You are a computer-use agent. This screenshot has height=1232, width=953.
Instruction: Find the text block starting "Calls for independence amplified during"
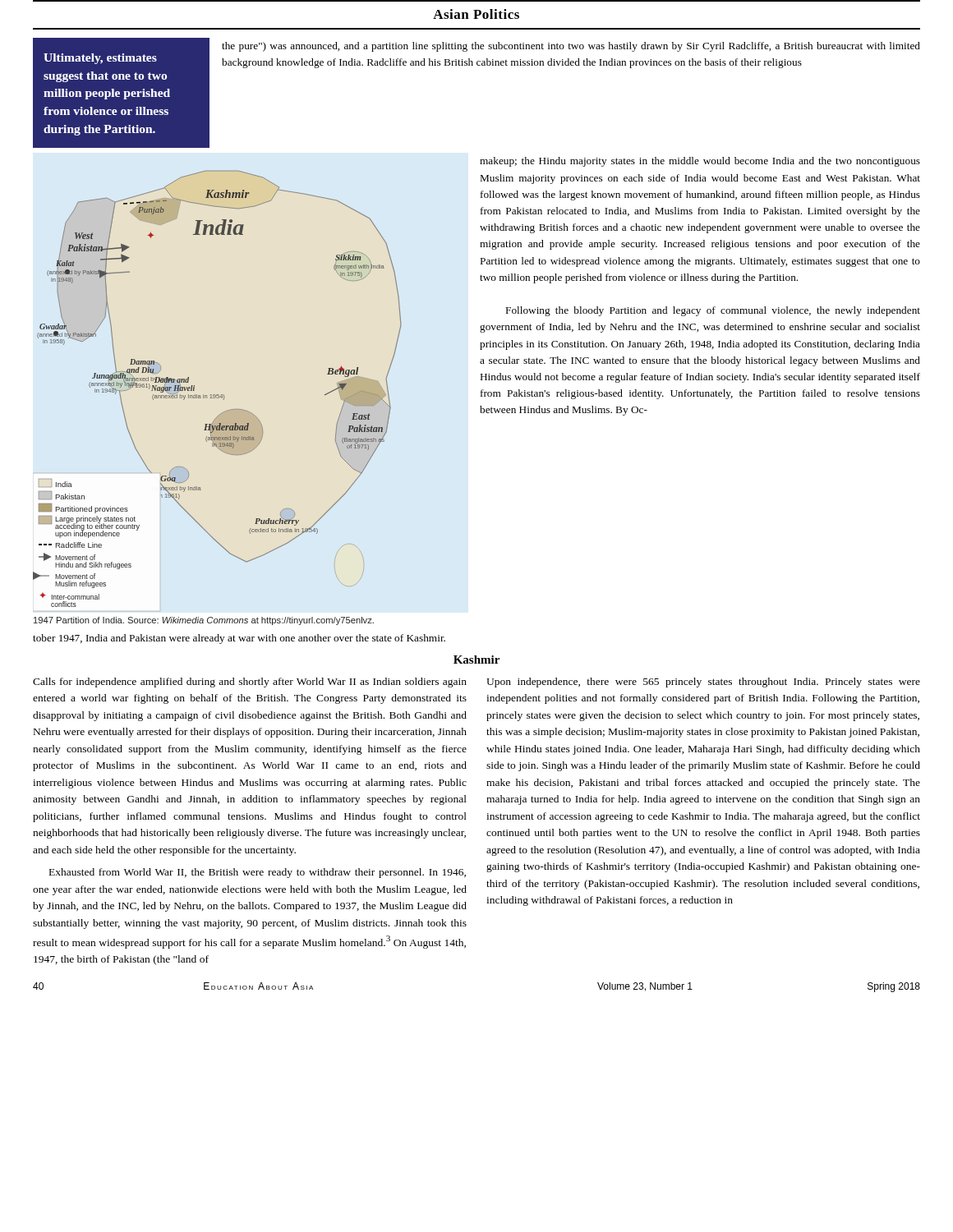250,821
